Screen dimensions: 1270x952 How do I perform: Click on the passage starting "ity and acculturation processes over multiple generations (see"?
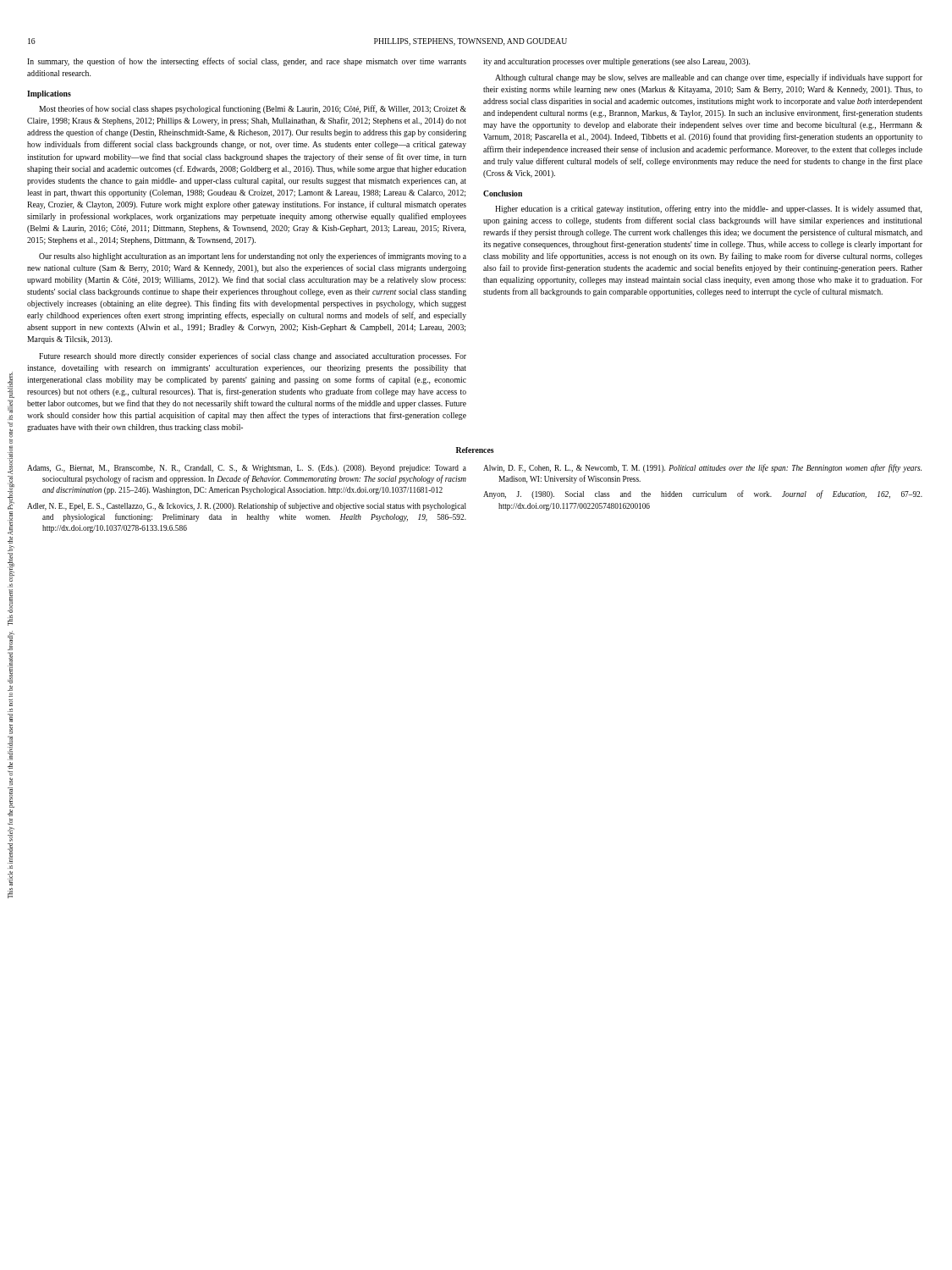pyautogui.click(x=617, y=61)
